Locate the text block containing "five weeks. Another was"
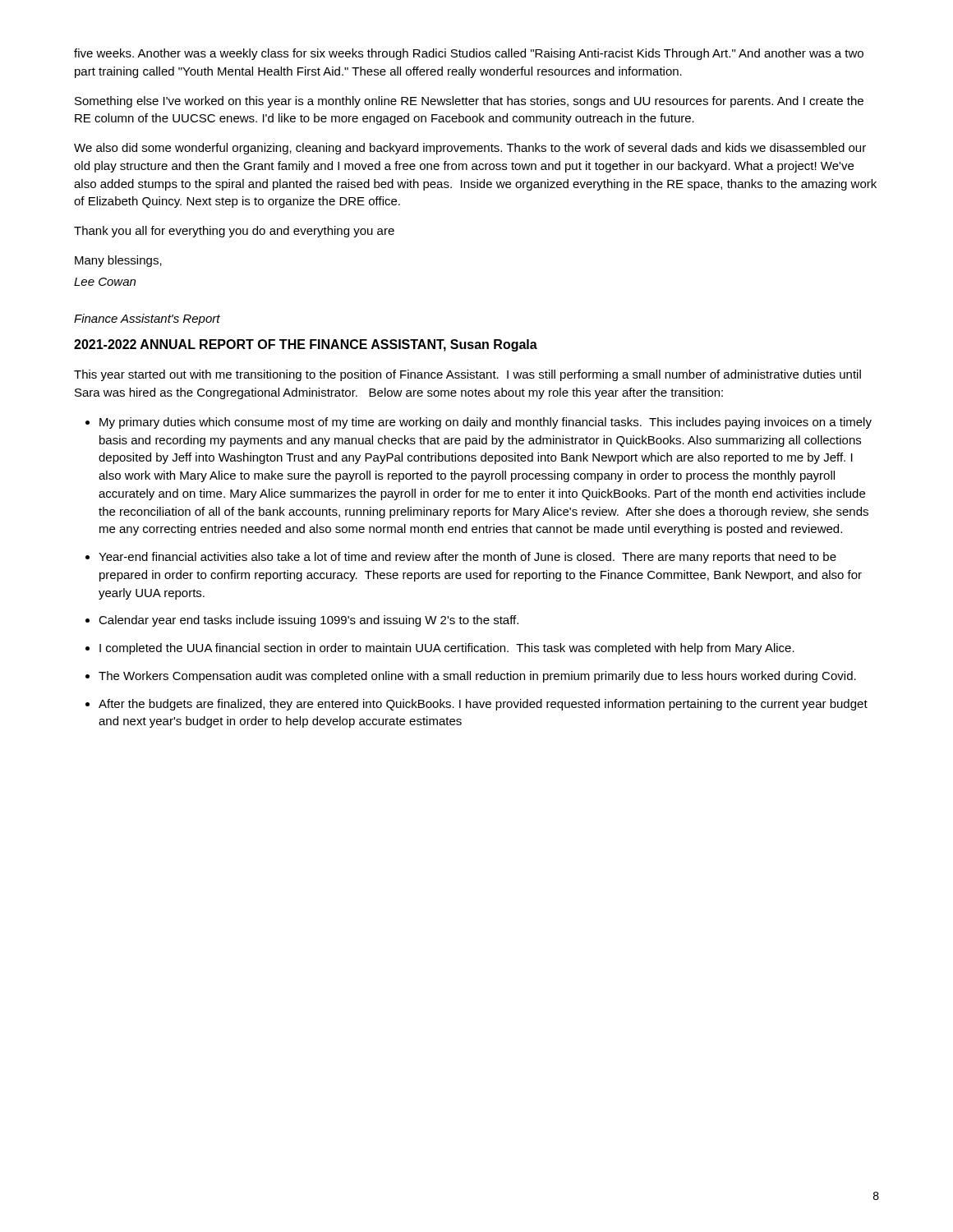Screen dimensions: 1232x953 pos(469,62)
